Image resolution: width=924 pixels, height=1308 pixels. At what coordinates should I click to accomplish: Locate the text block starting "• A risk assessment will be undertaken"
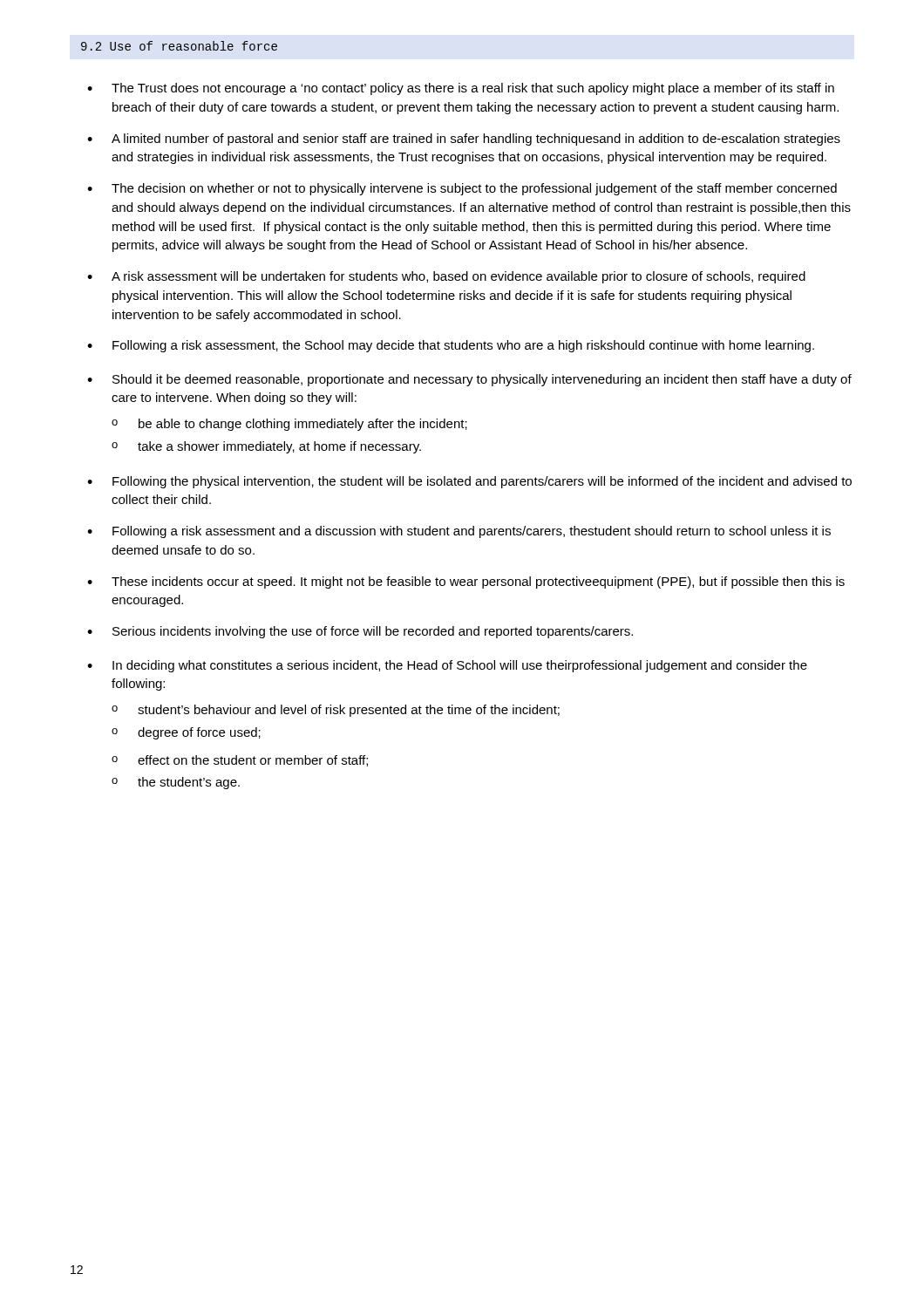[471, 295]
